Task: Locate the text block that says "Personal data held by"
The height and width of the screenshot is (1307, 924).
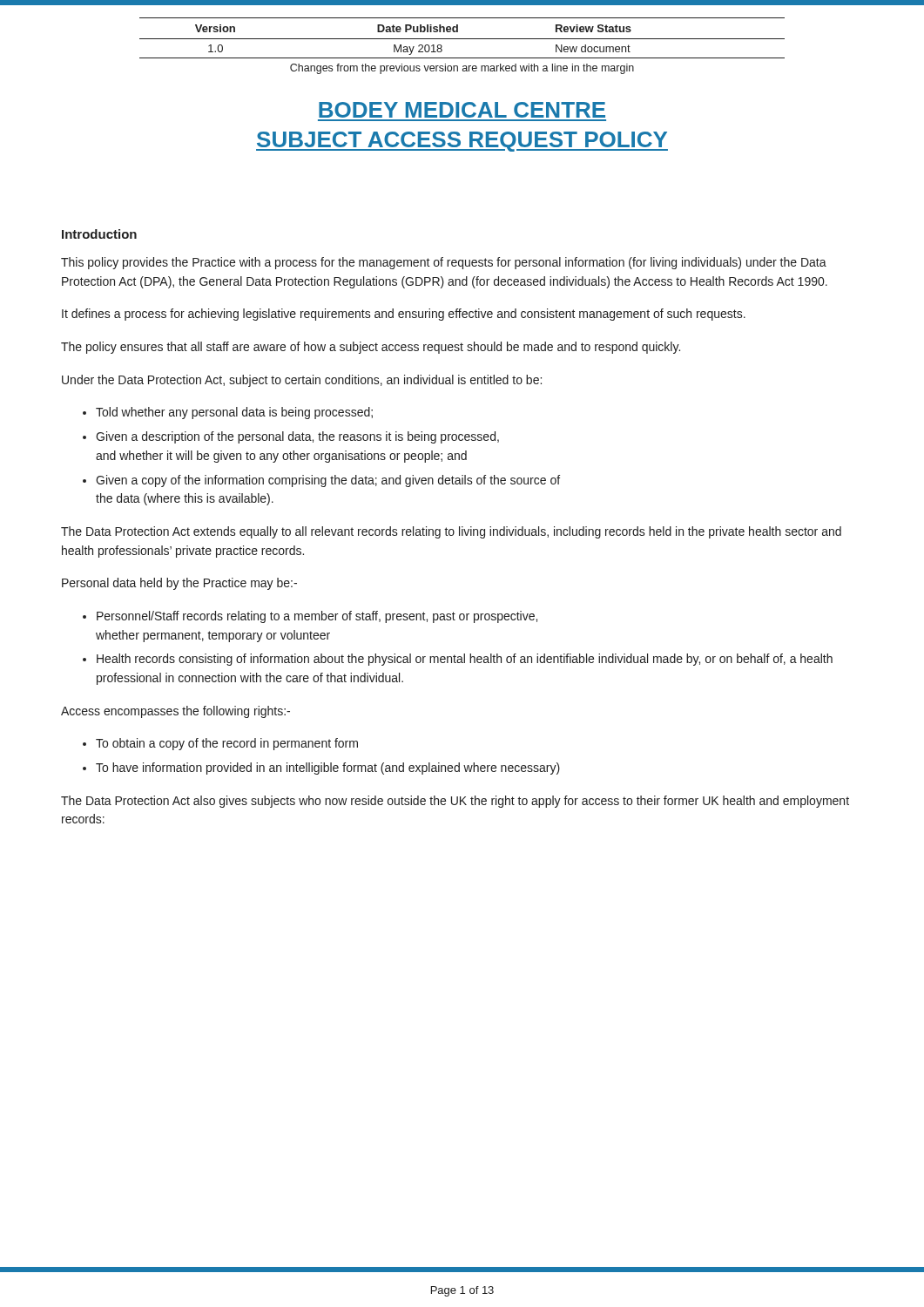Action: pyautogui.click(x=179, y=583)
